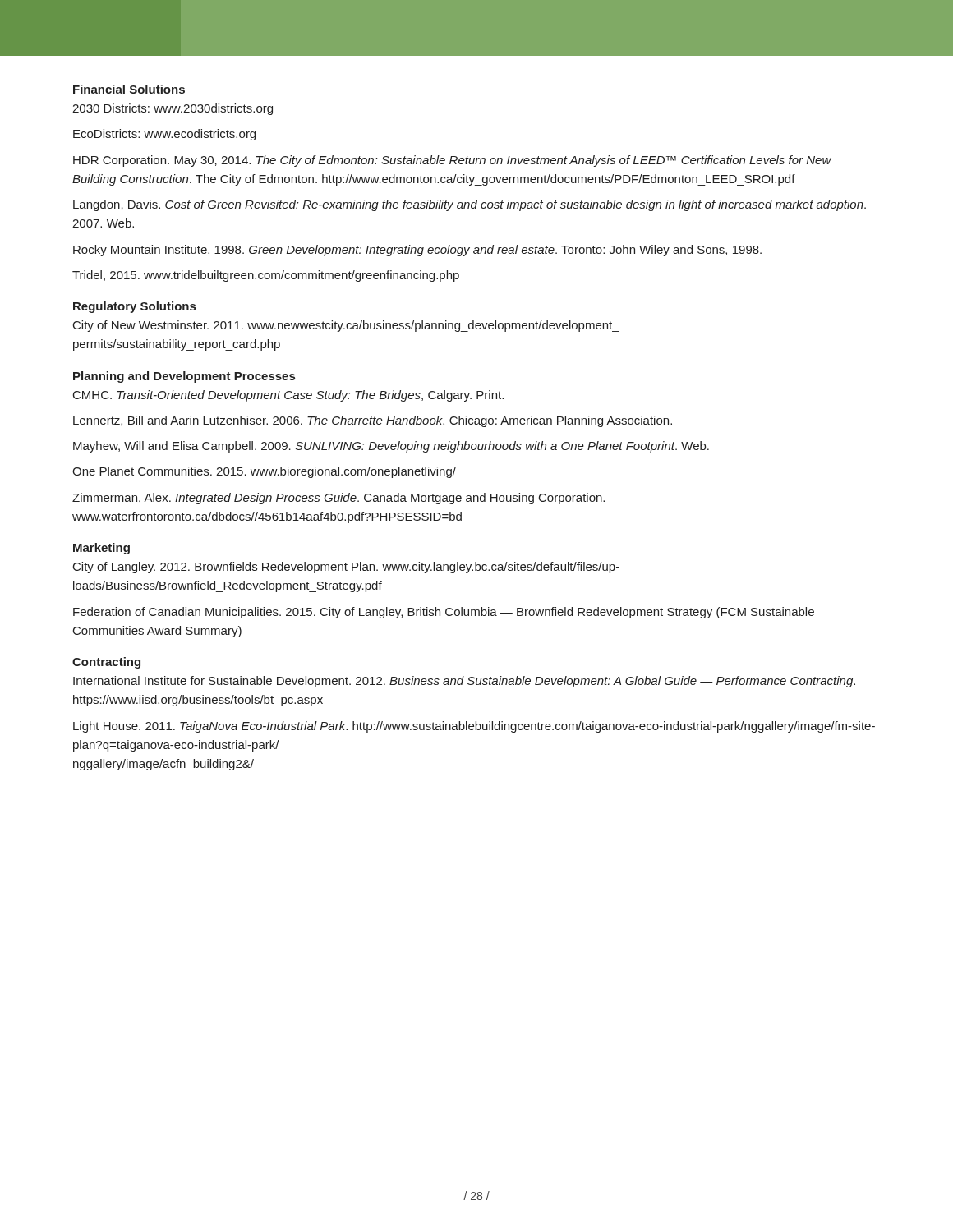953x1232 pixels.
Task: Click the passage that begins "Rocky Mountain Institute. 1998. Green Development: Integrating"
Action: coord(417,249)
